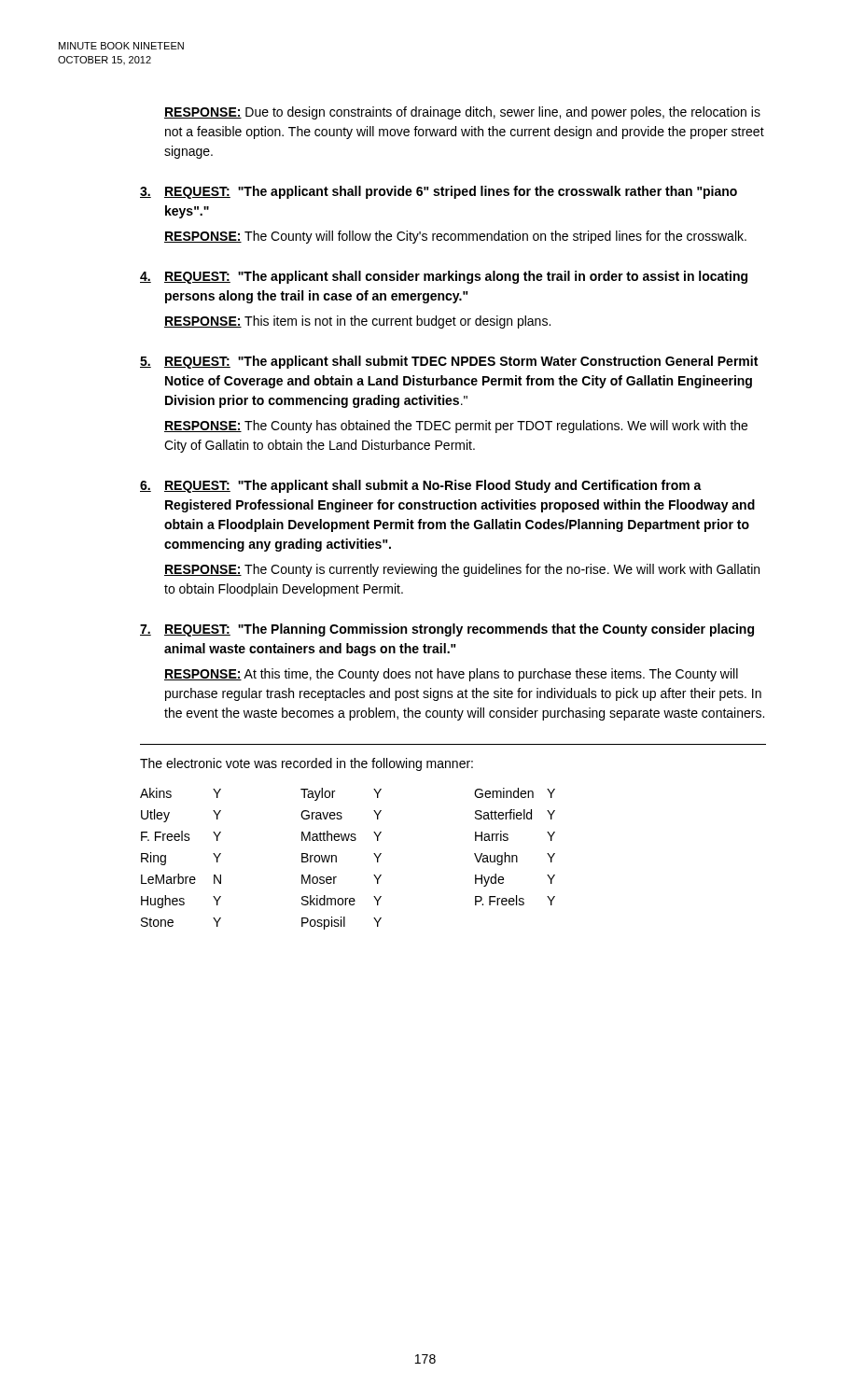Click on the element starting "7. REQUEST: "The Planning Commission"
The image size is (850, 1400).
pyautogui.click(x=453, y=672)
